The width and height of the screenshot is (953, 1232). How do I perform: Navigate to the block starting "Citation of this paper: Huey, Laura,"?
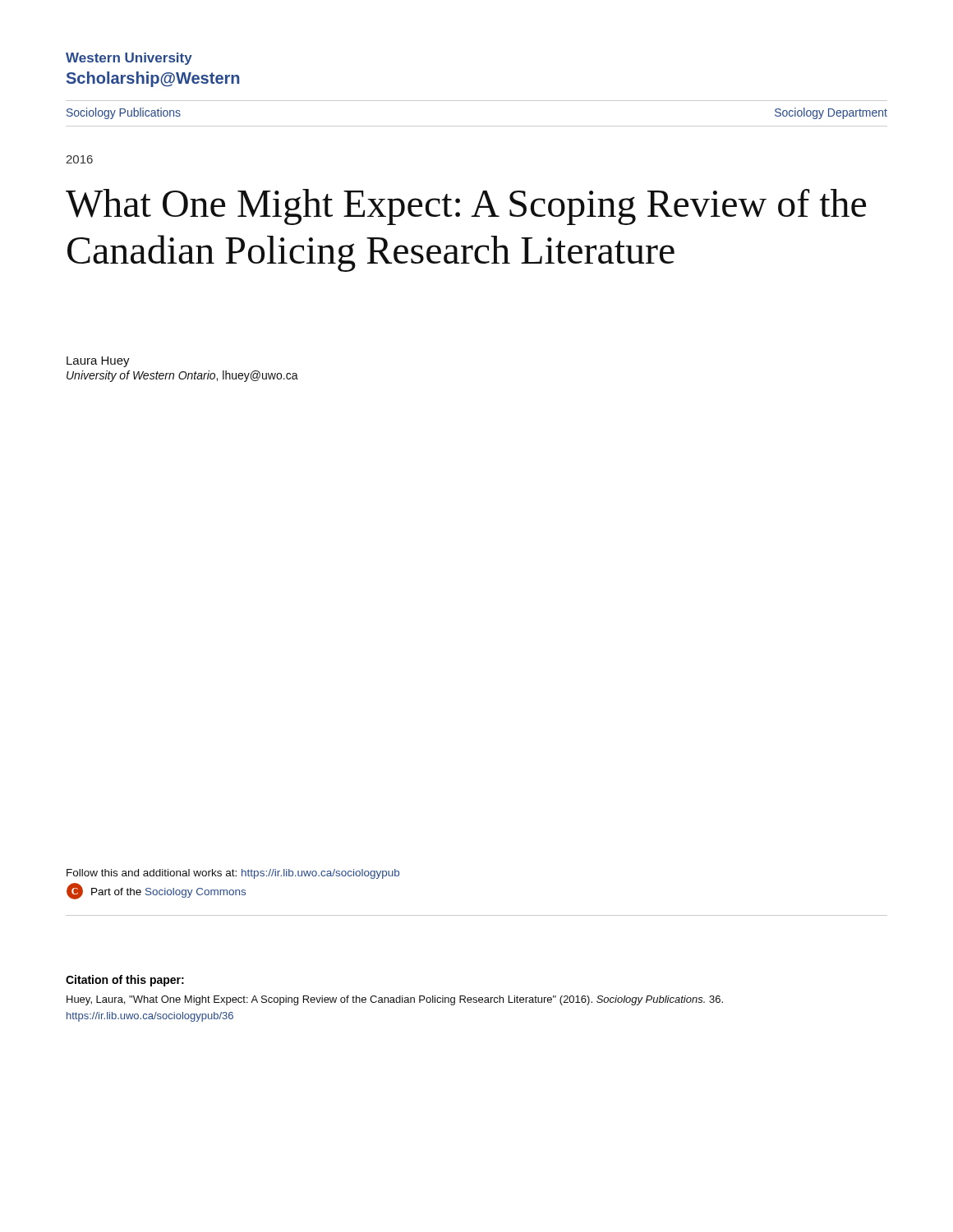tap(476, 998)
